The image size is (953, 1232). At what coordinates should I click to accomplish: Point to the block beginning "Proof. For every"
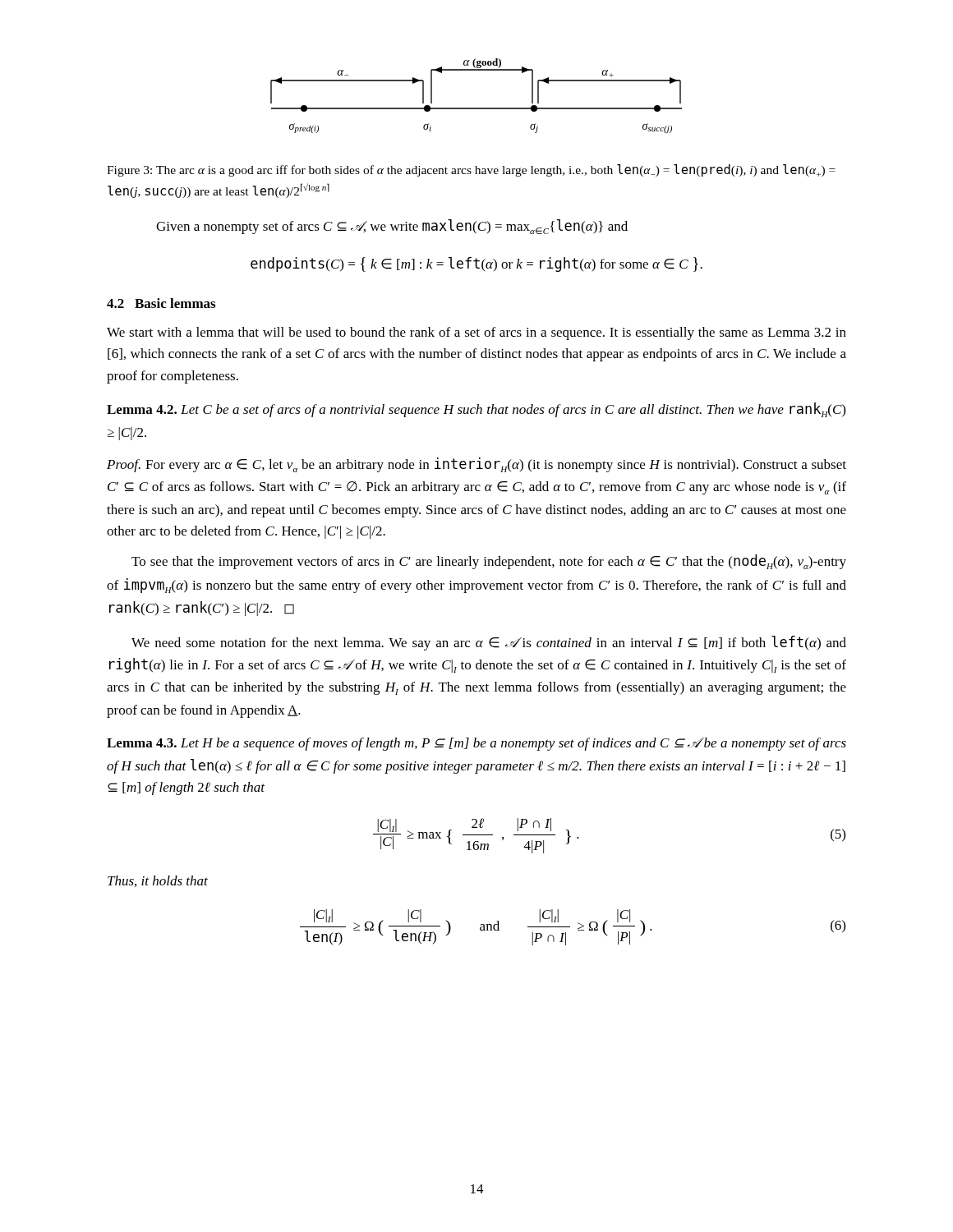[476, 465]
